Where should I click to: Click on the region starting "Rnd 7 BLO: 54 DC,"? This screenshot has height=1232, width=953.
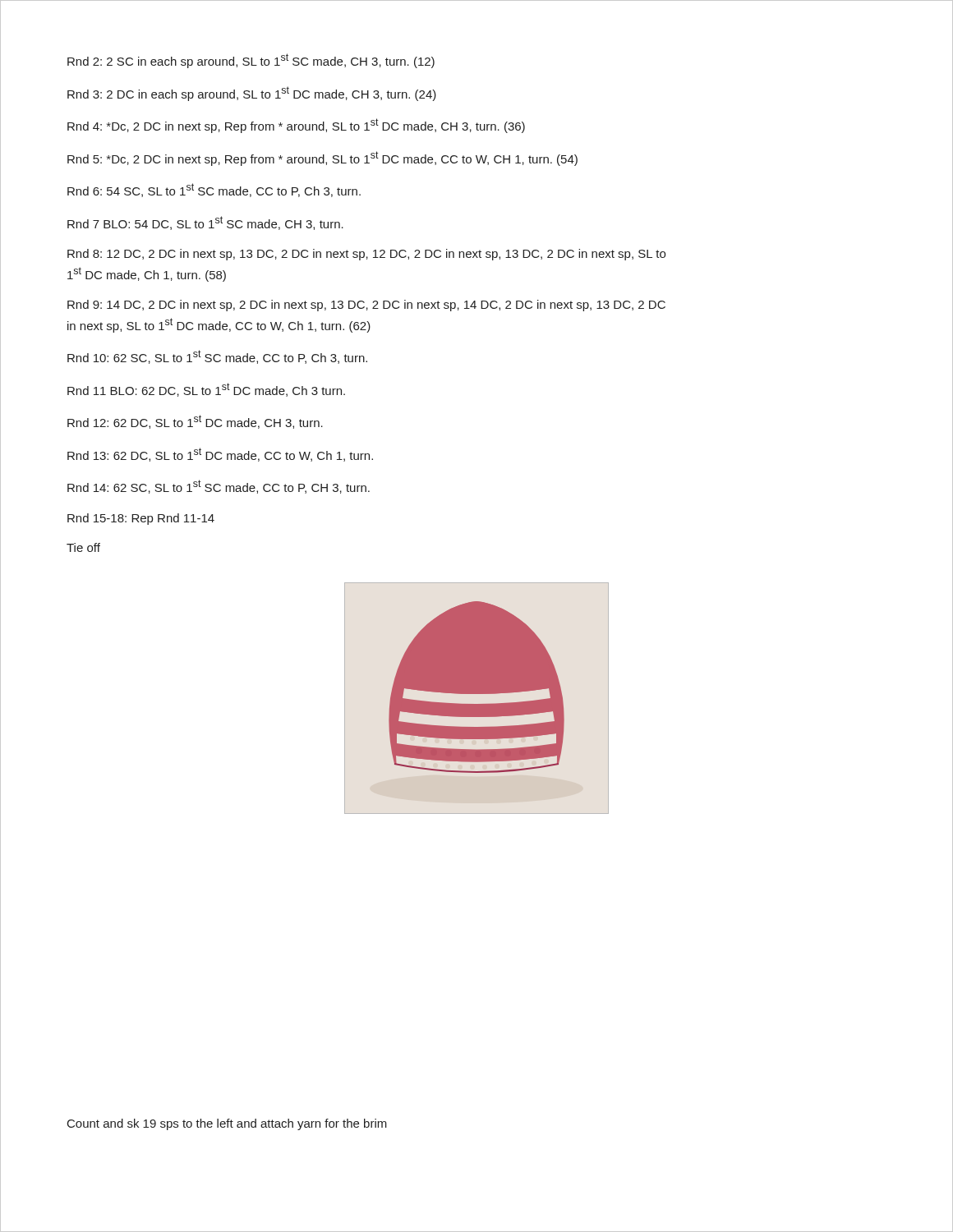(205, 222)
